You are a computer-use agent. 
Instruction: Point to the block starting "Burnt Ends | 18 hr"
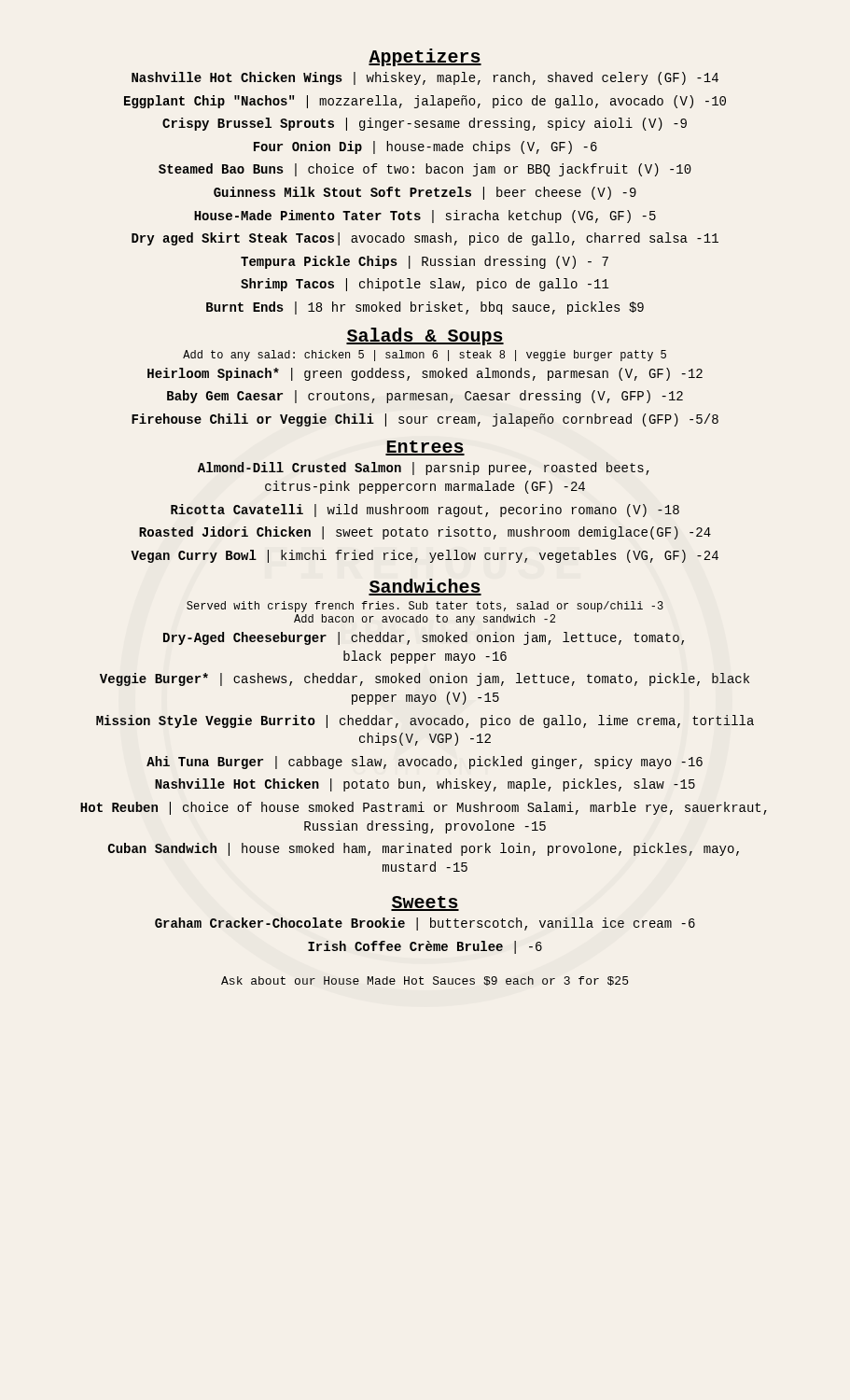tap(425, 308)
